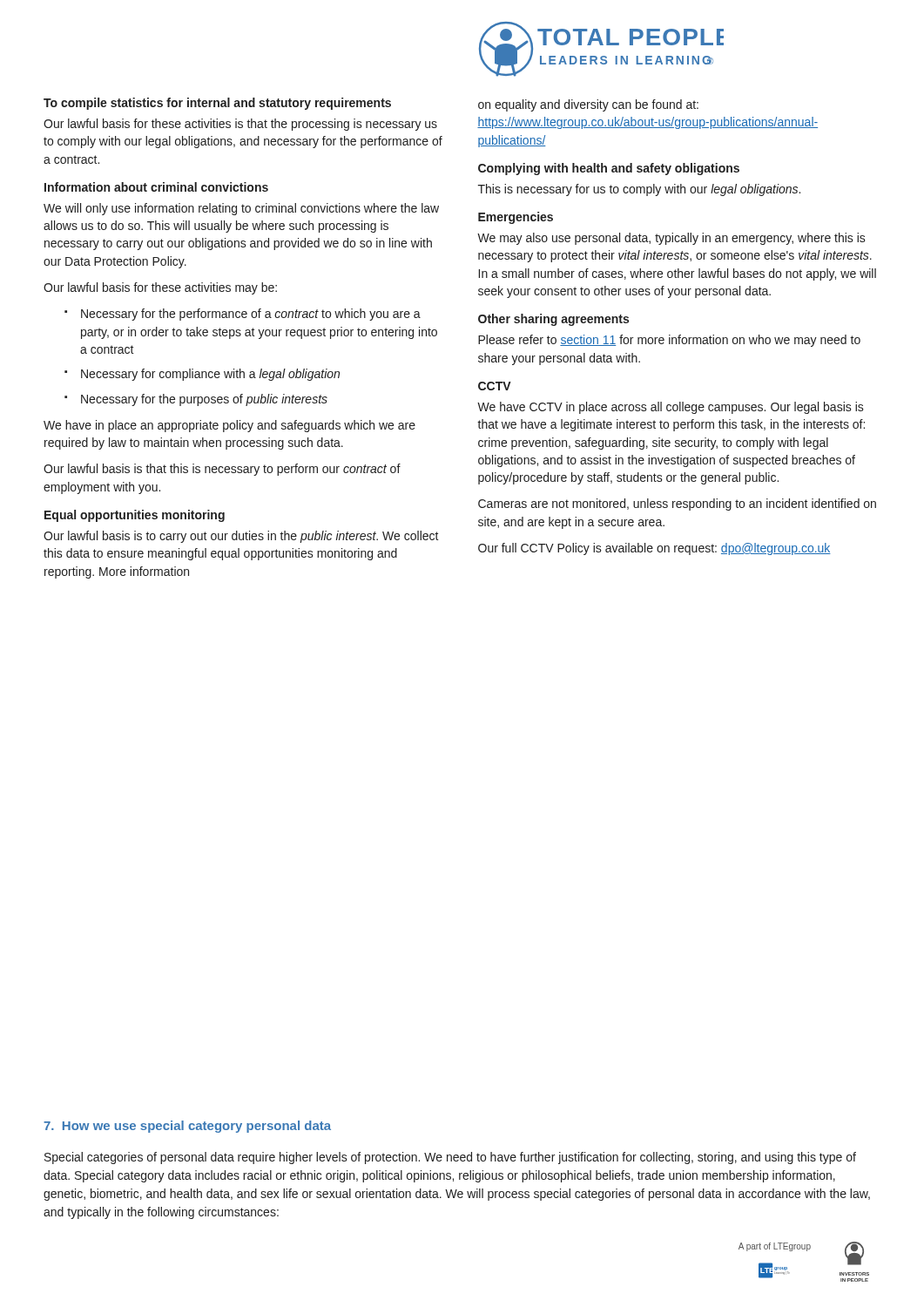The height and width of the screenshot is (1307, 924).
Task: Click the passage that begins "We have CCTV in place across all"
Action: (679, 442)
